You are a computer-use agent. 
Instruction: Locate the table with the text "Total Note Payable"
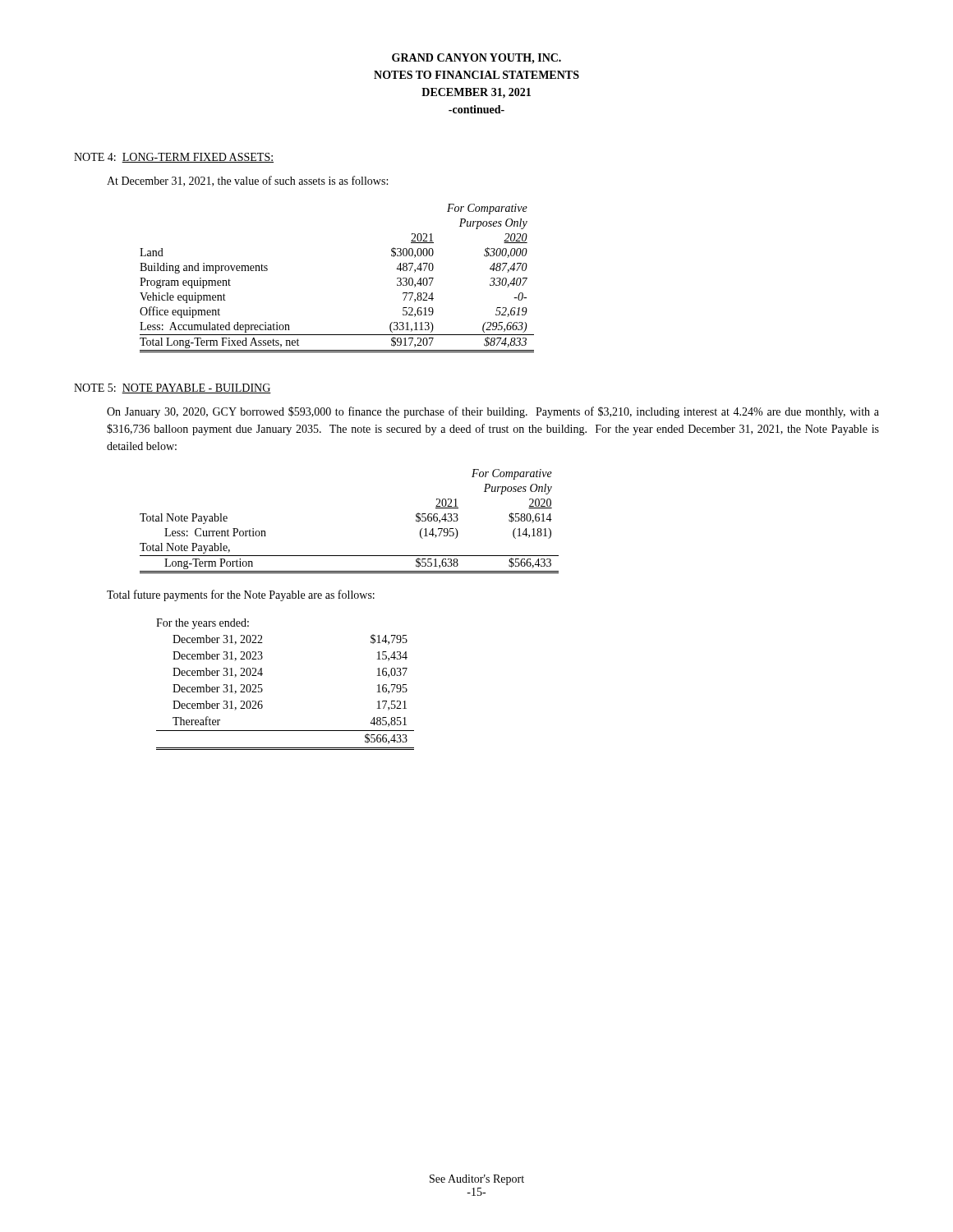[x=509, y=520]
